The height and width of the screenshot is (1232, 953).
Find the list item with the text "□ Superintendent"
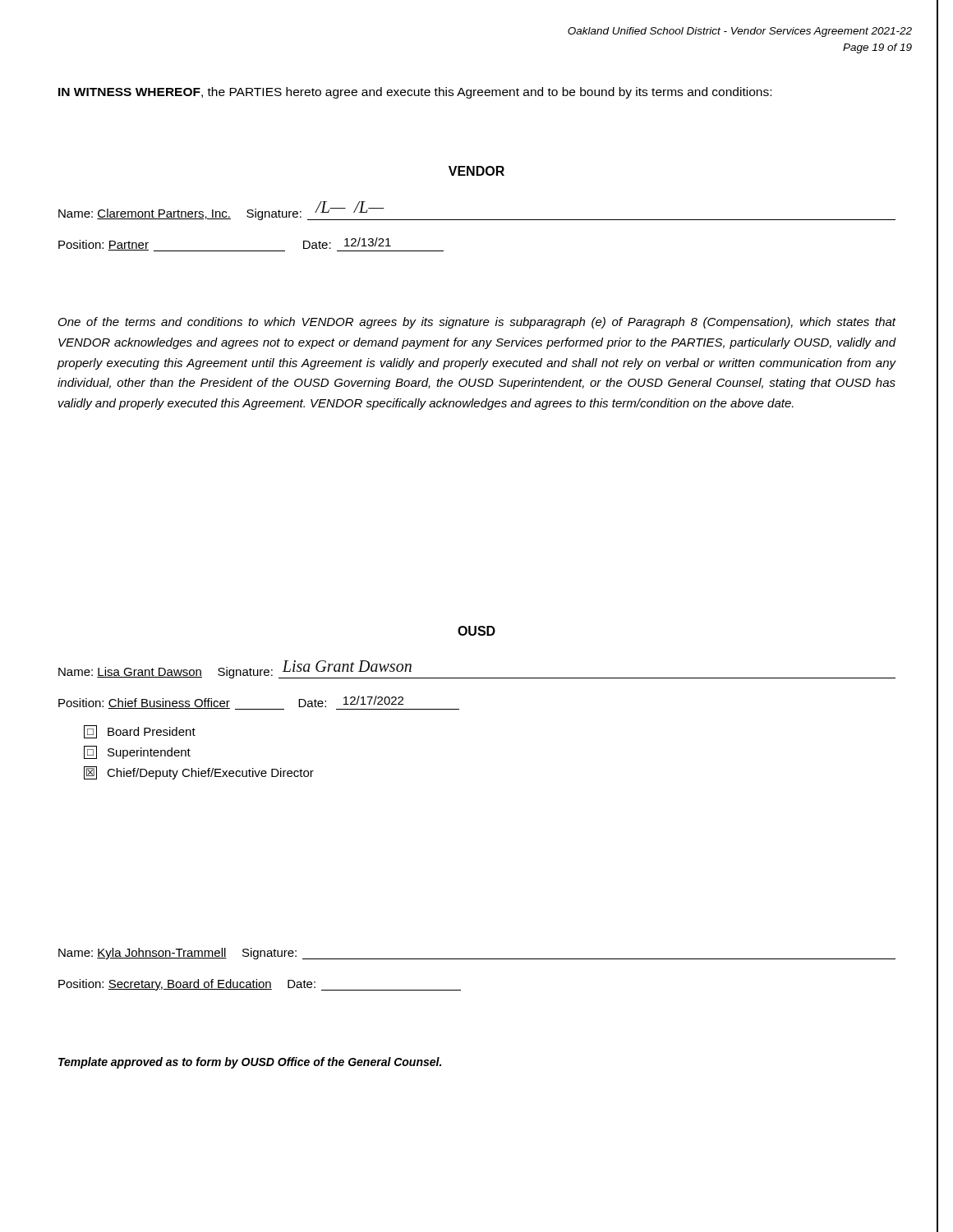137,752
